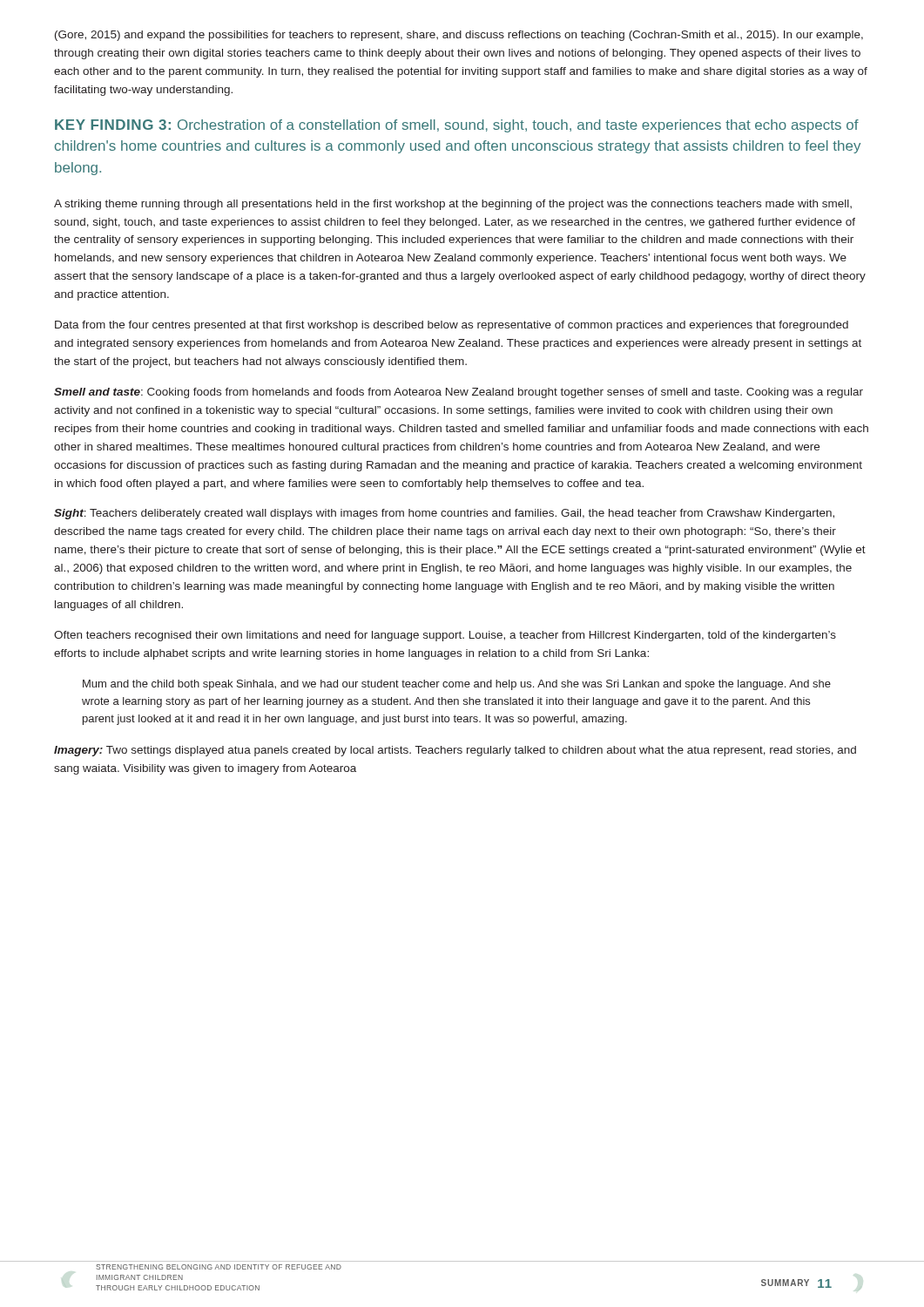This screenshot has width=924, height=1307.
Task: Find the passage starting "Smell and taste: Cooking"
Action: (x=461, y=437)
